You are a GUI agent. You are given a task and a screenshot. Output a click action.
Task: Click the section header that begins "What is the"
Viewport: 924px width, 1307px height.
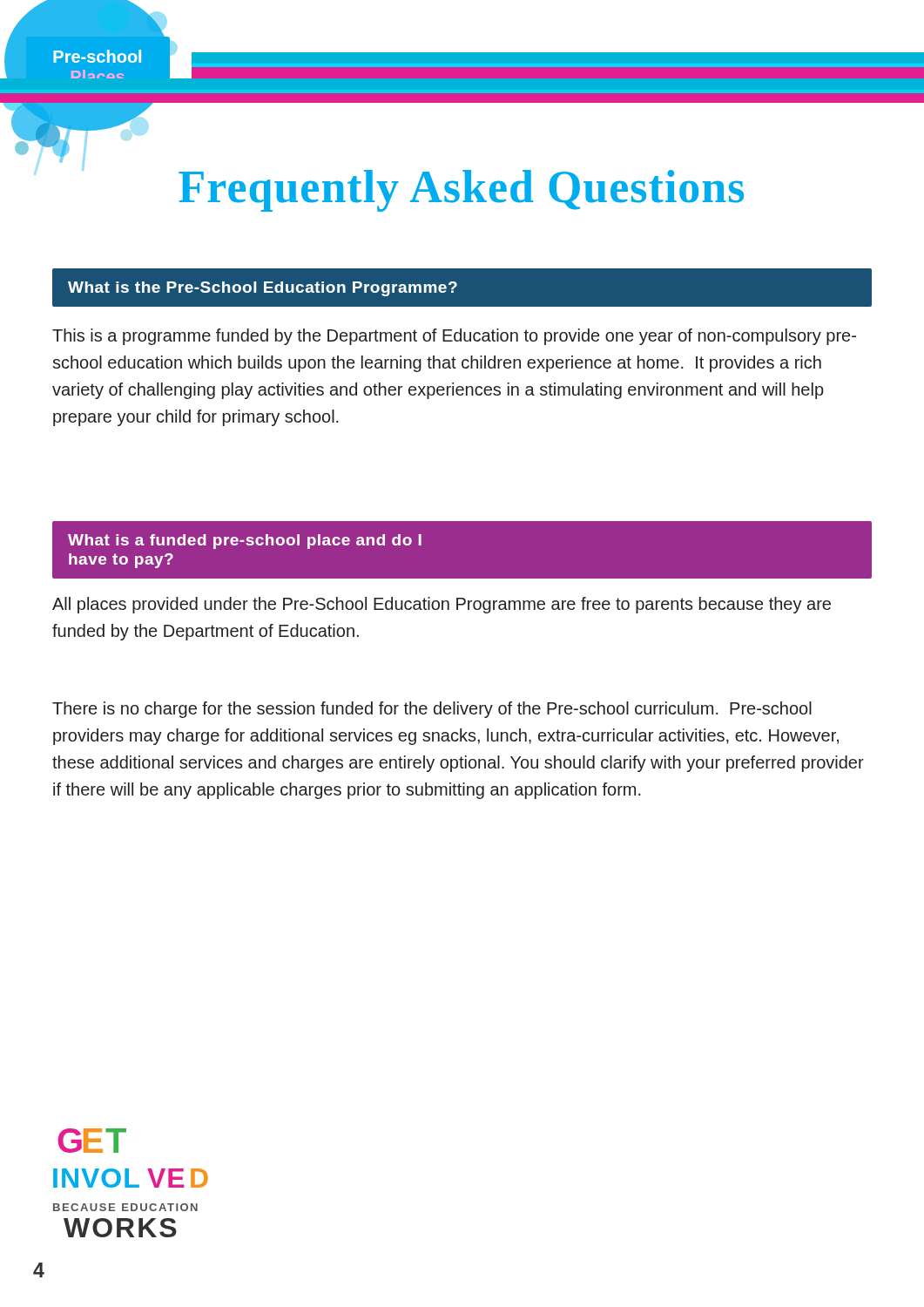point(263,287)
